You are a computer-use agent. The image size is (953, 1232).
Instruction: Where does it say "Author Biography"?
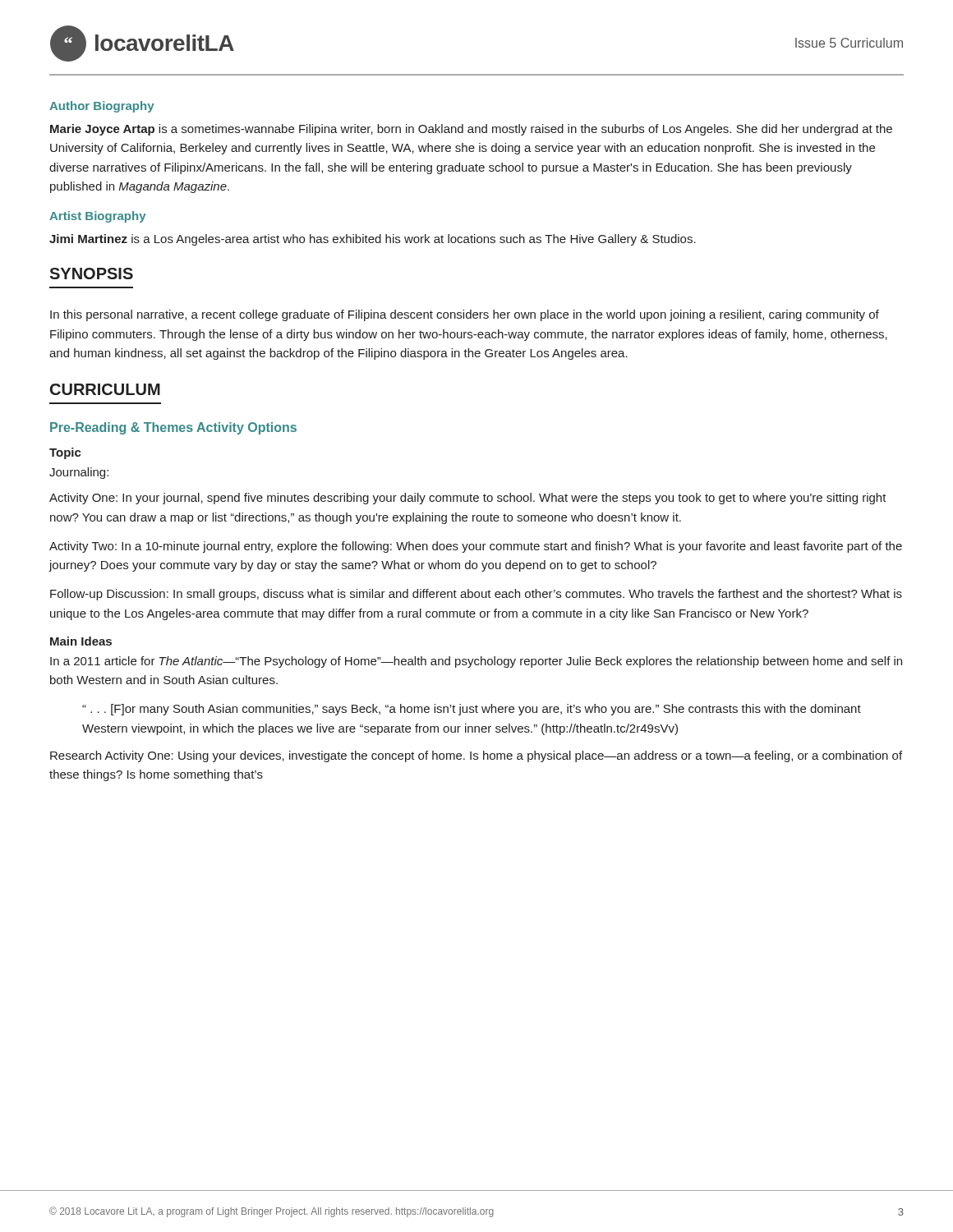coord(102,106)
